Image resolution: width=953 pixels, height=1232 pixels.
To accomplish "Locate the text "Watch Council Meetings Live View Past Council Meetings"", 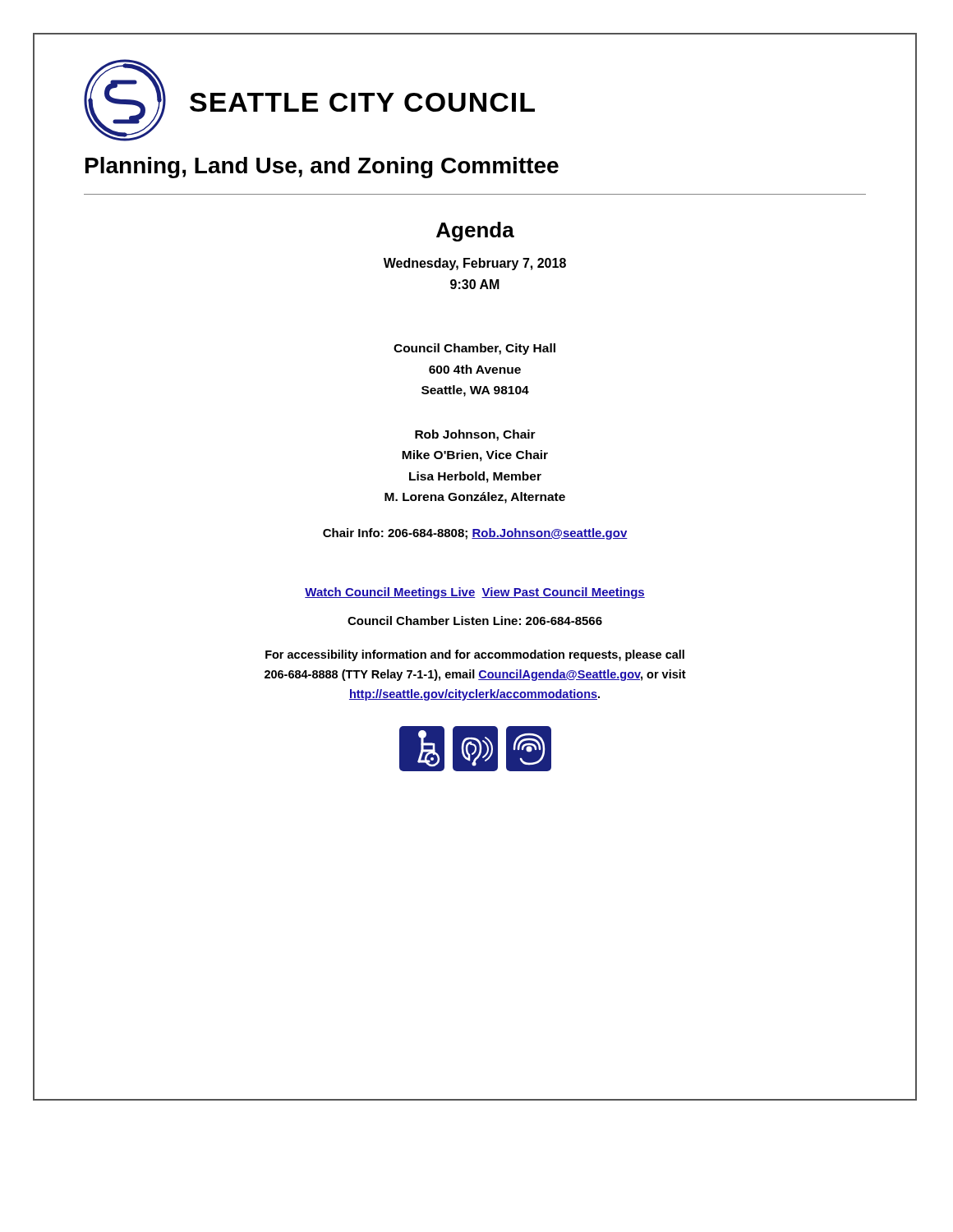I will pyautogui.click(x=475, y=592).
